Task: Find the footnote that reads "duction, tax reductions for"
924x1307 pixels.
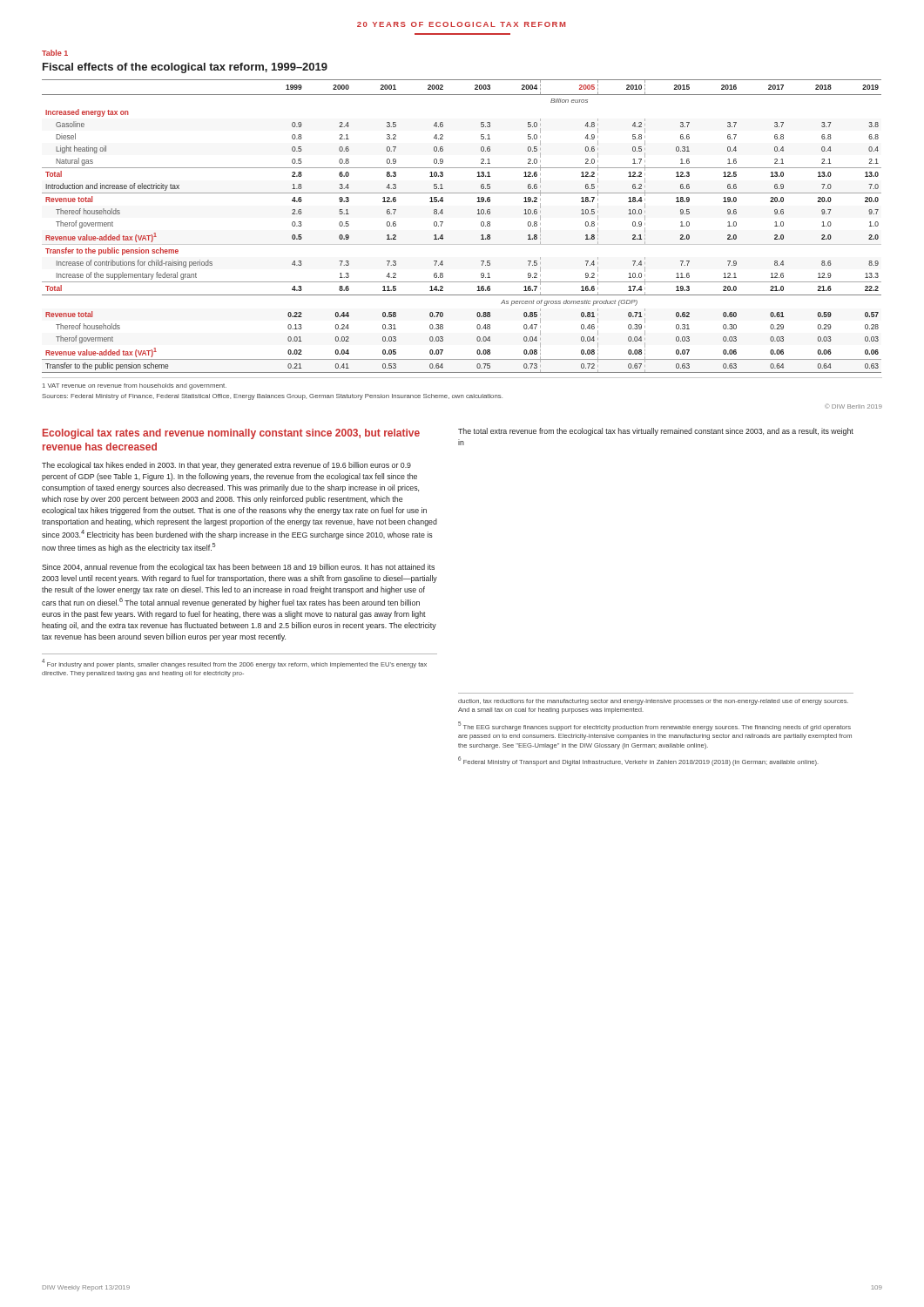Action: (x=653, y=705)
